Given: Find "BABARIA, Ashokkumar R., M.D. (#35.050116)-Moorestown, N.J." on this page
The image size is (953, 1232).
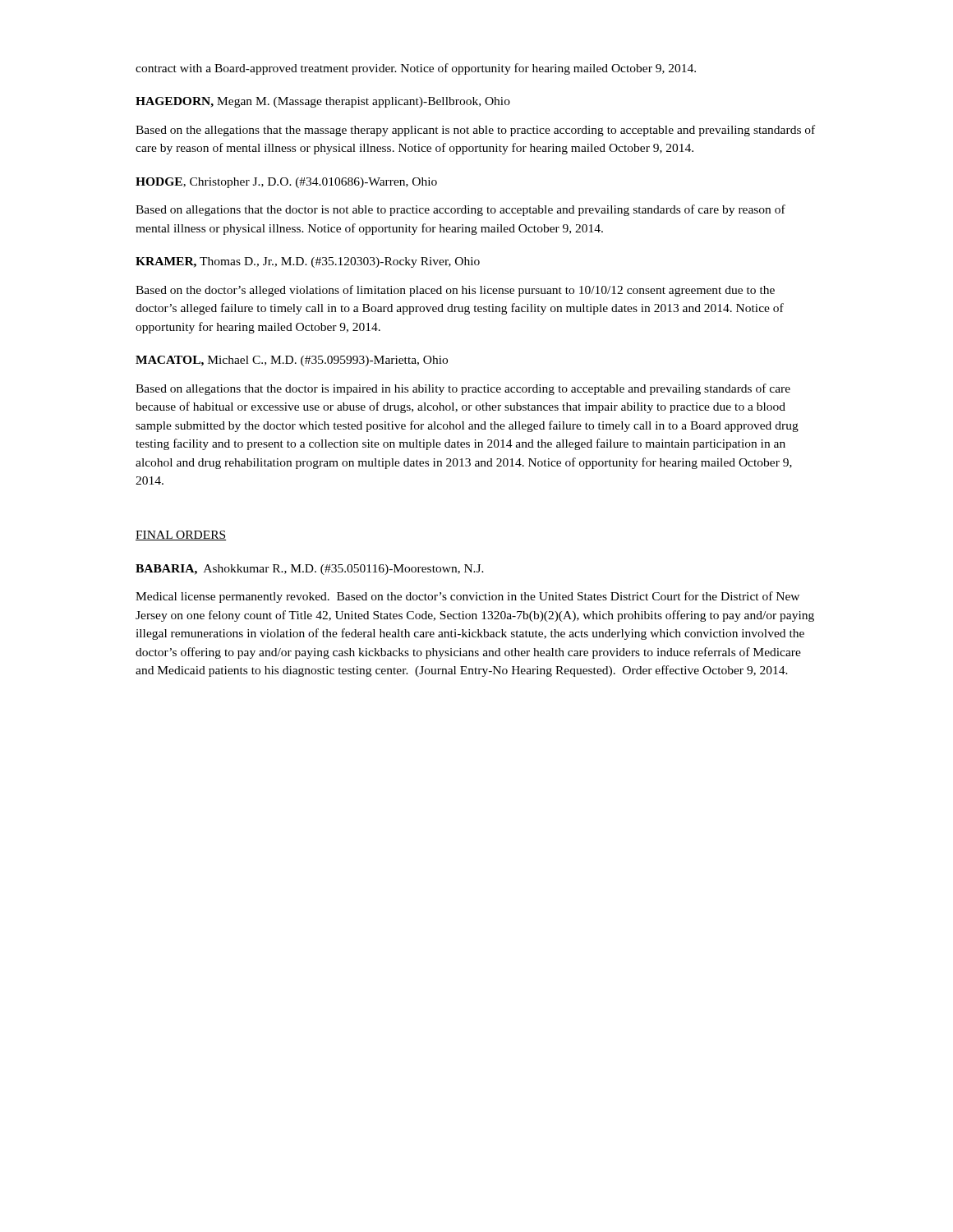Looking at the screenshot, I should pyautogui.click(x=476, y=568).
